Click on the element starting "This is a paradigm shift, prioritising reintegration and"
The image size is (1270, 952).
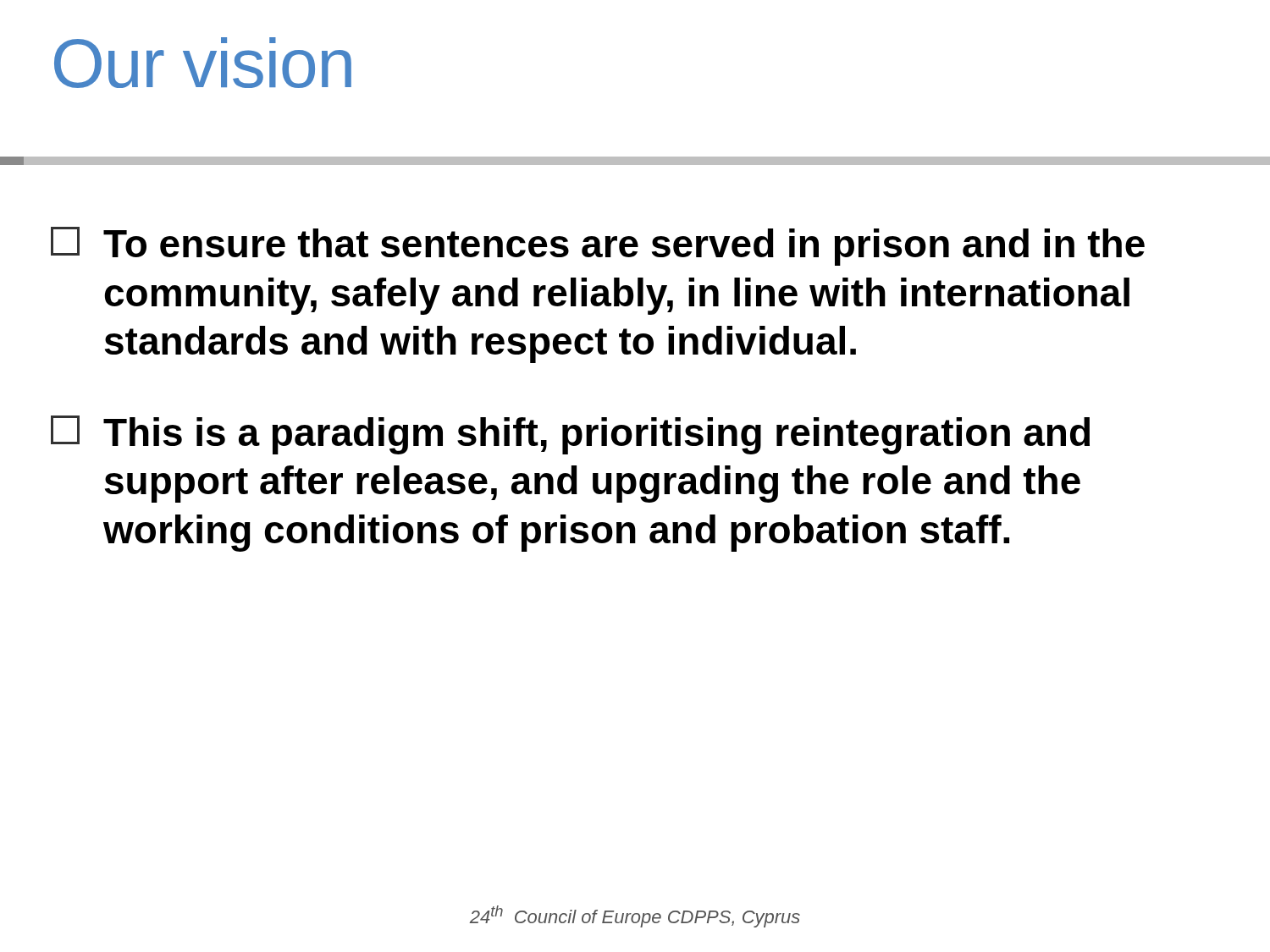point(635,481)
